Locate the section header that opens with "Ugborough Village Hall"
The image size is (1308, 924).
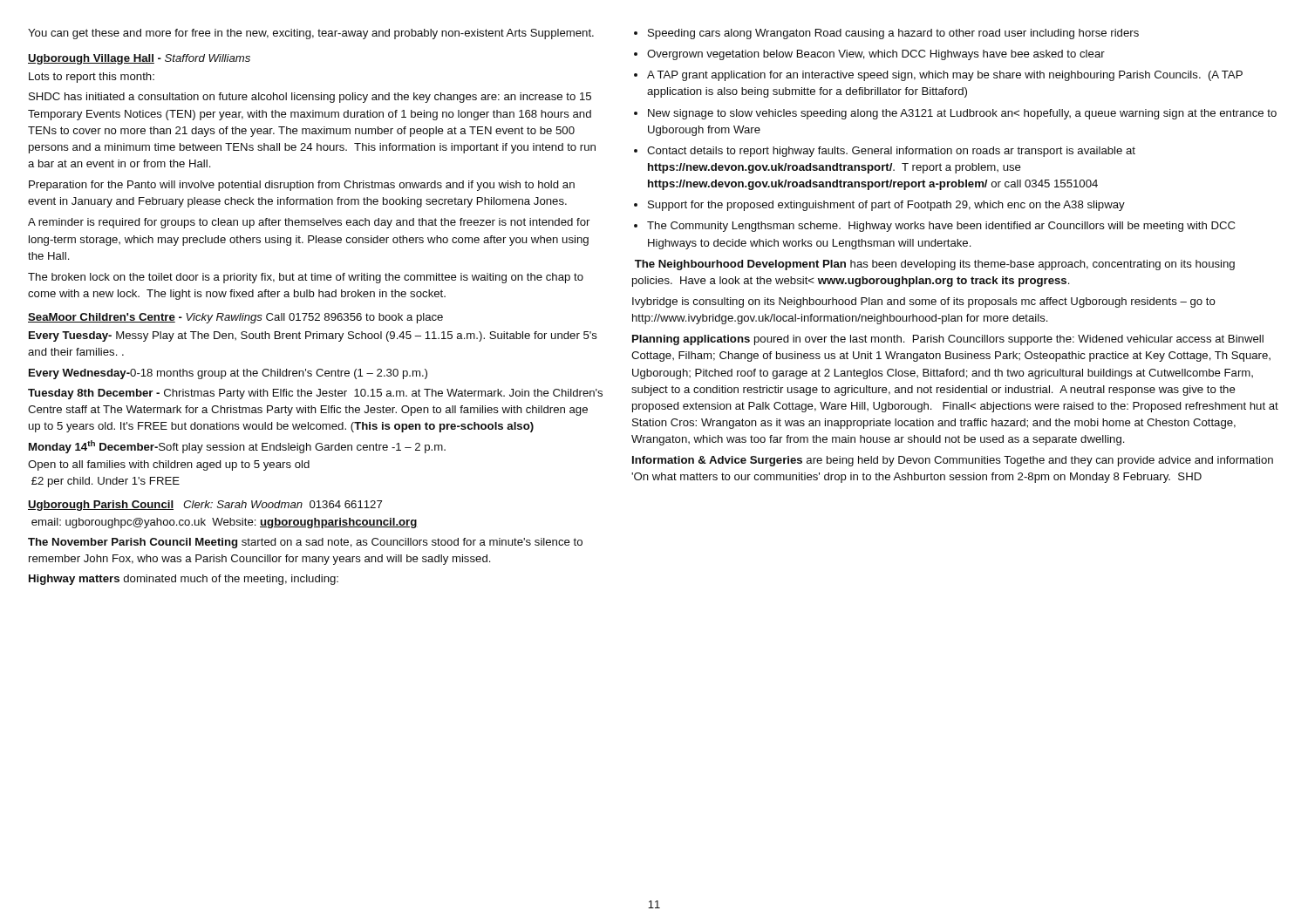[139, 58]
